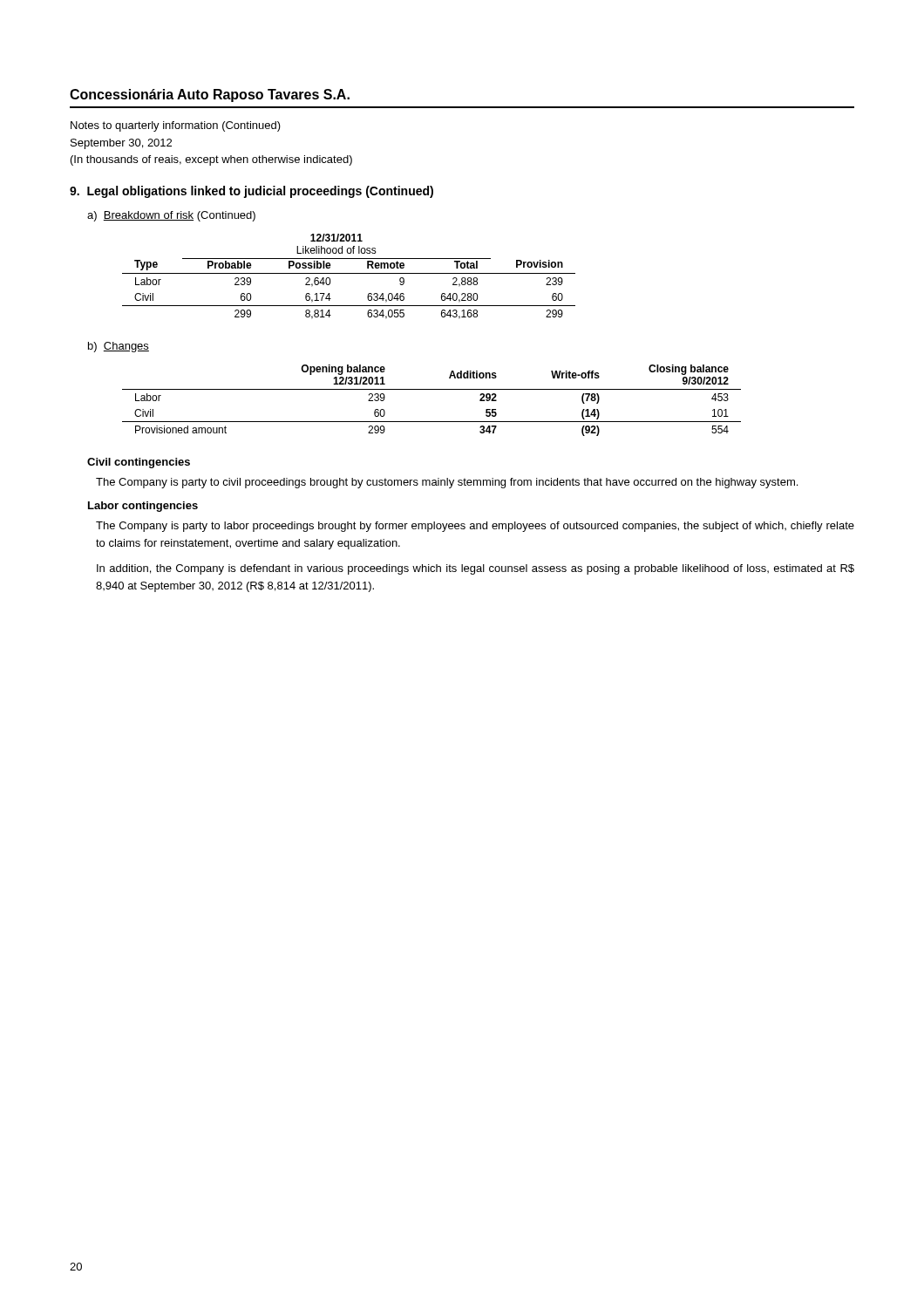Locate the passage starting "Civil contingencies"
The width and height of the screenshot is (924, 1308).
click(139, 463)
